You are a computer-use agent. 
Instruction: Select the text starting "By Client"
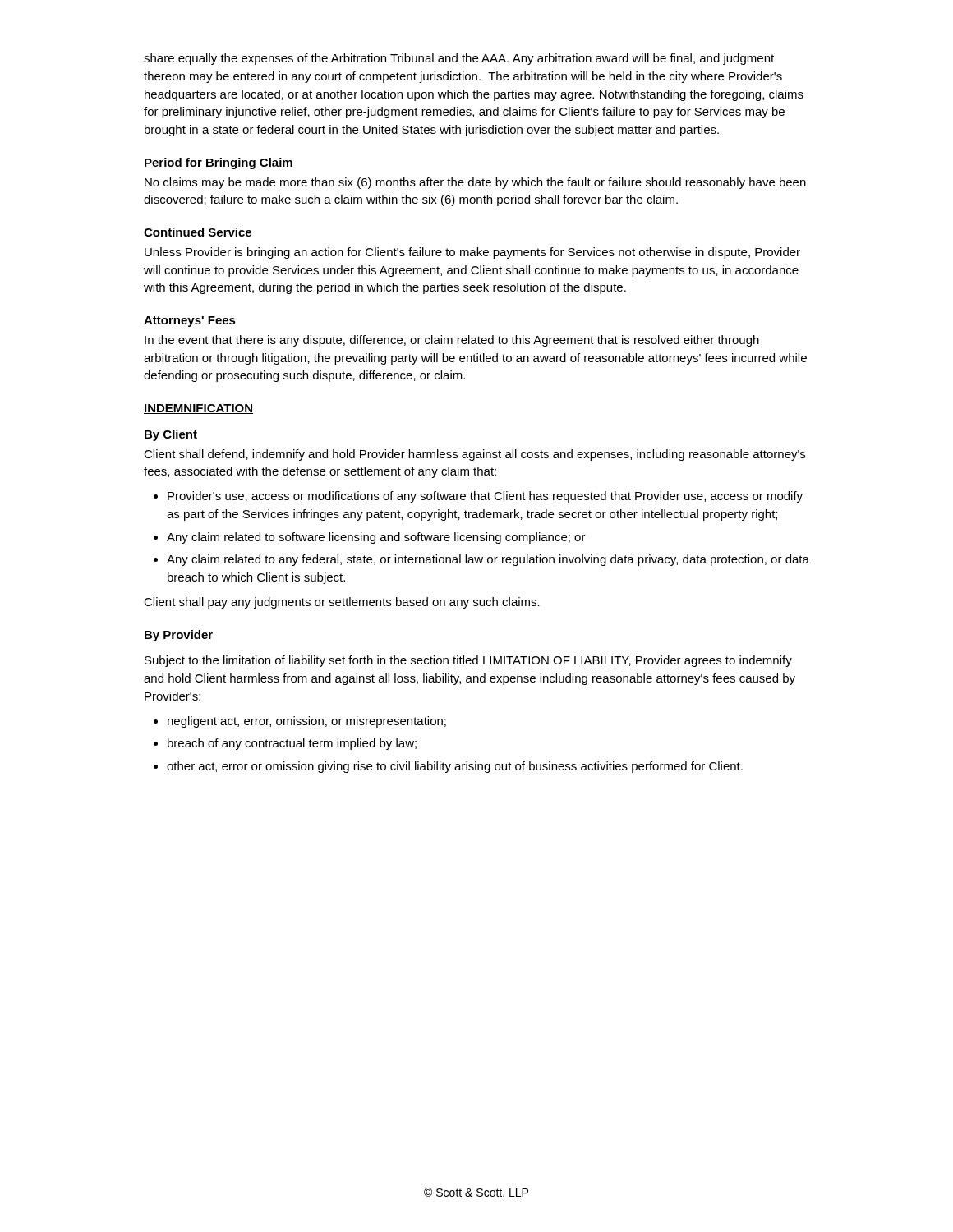point(170,434)
